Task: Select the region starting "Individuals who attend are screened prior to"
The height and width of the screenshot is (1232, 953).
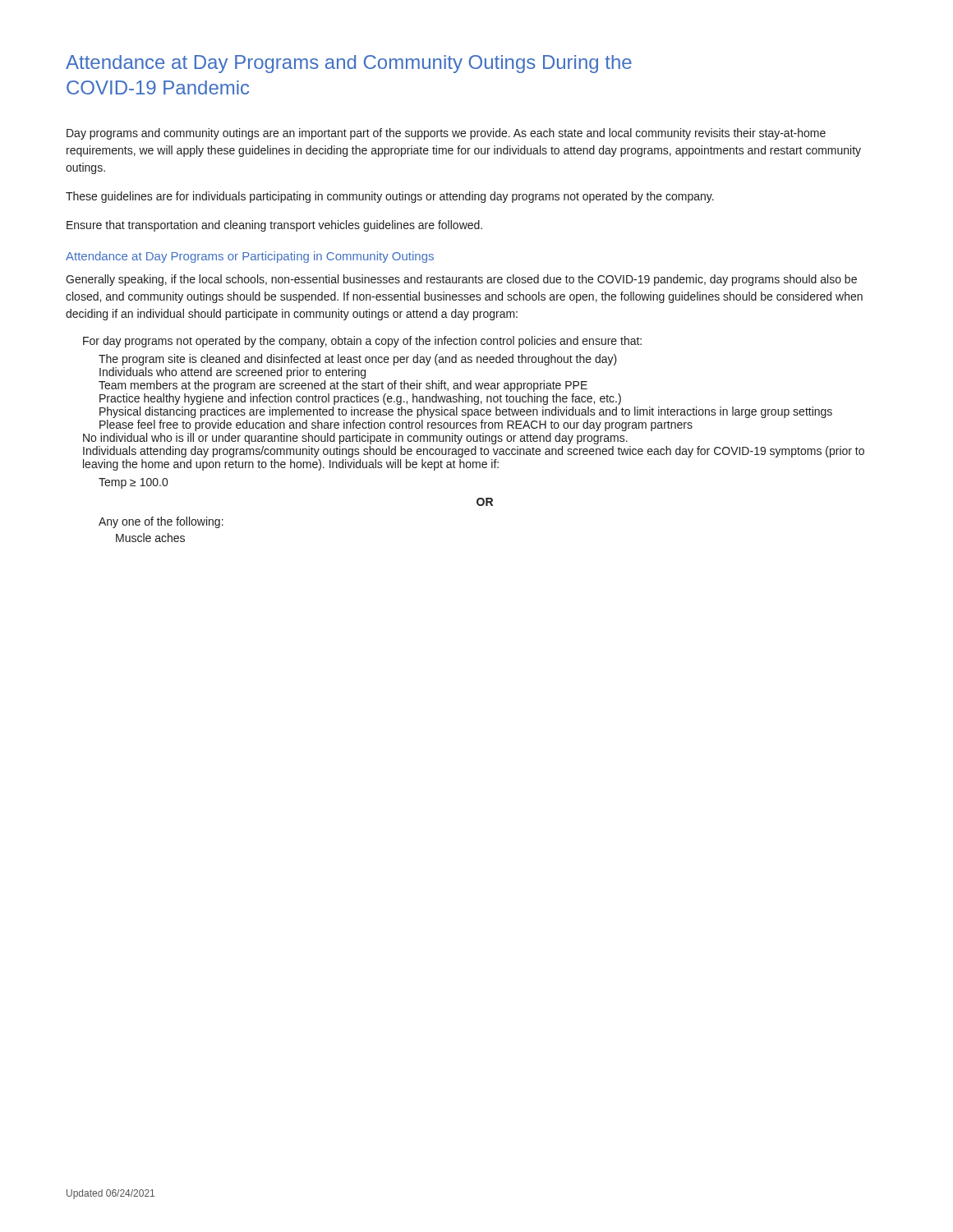Action: click(x=493, y=372)
